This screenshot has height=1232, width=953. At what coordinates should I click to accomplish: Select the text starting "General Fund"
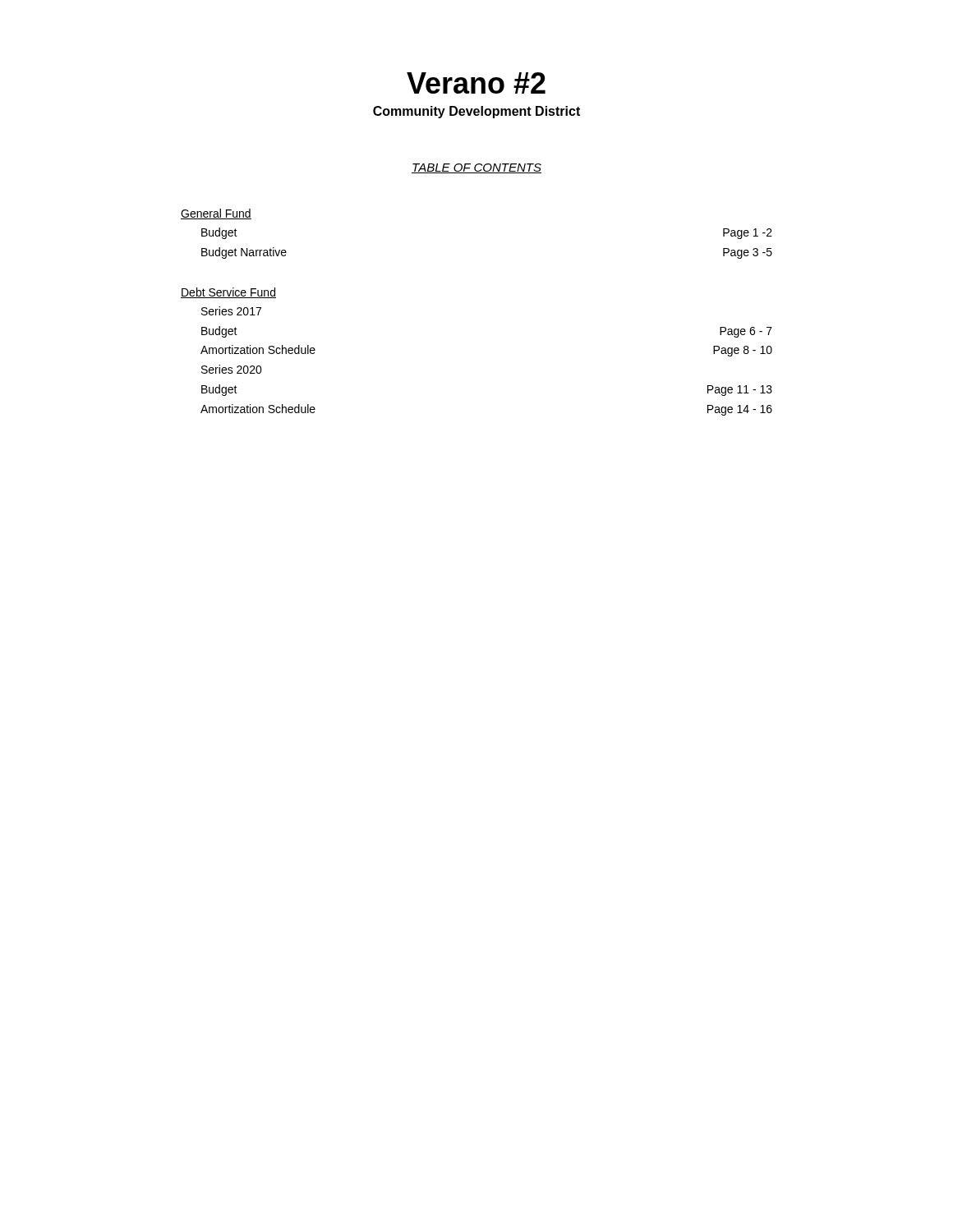point(216,214)
